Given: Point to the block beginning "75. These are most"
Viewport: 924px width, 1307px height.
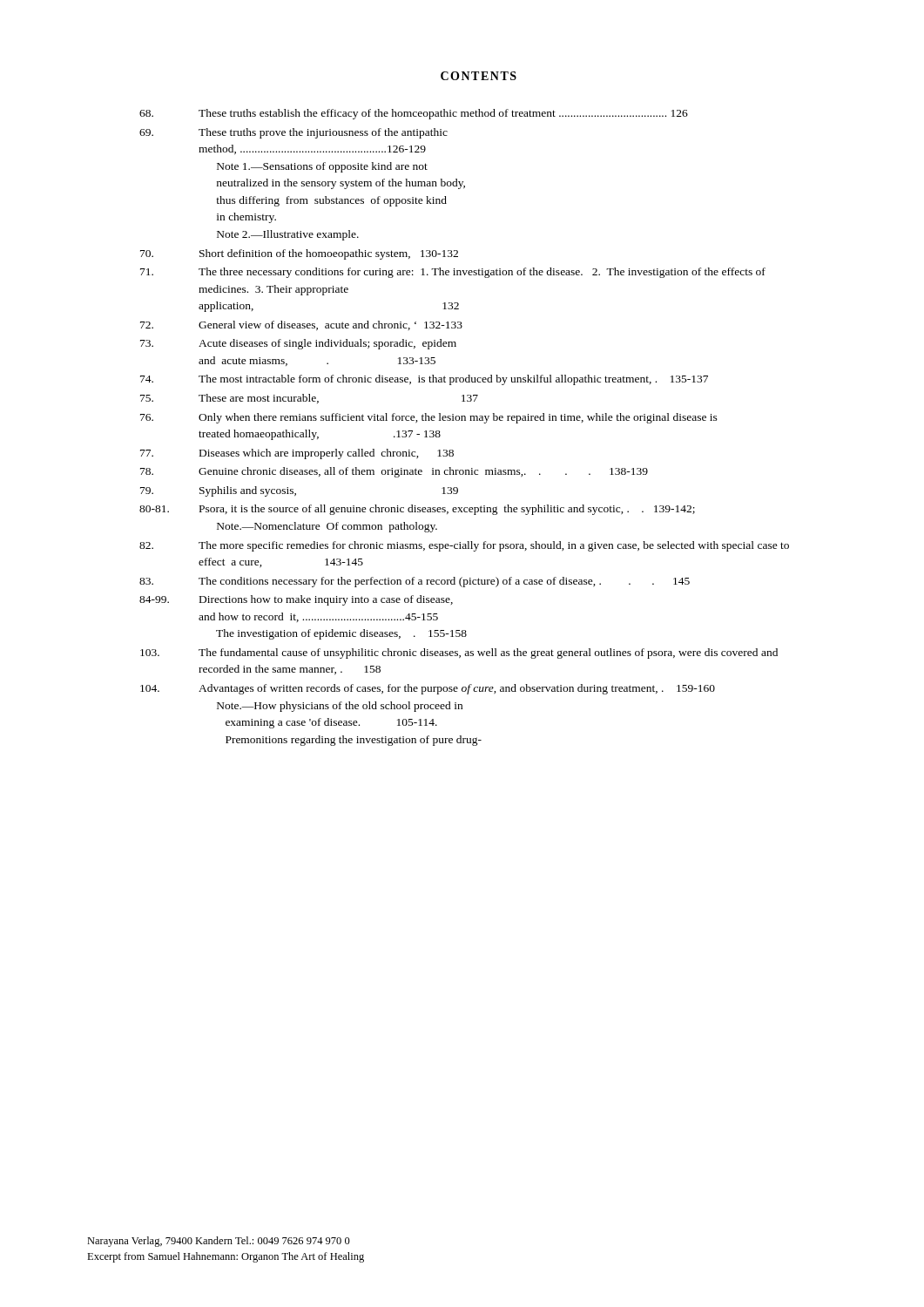Looking at the screenshot, I should 479,398.
